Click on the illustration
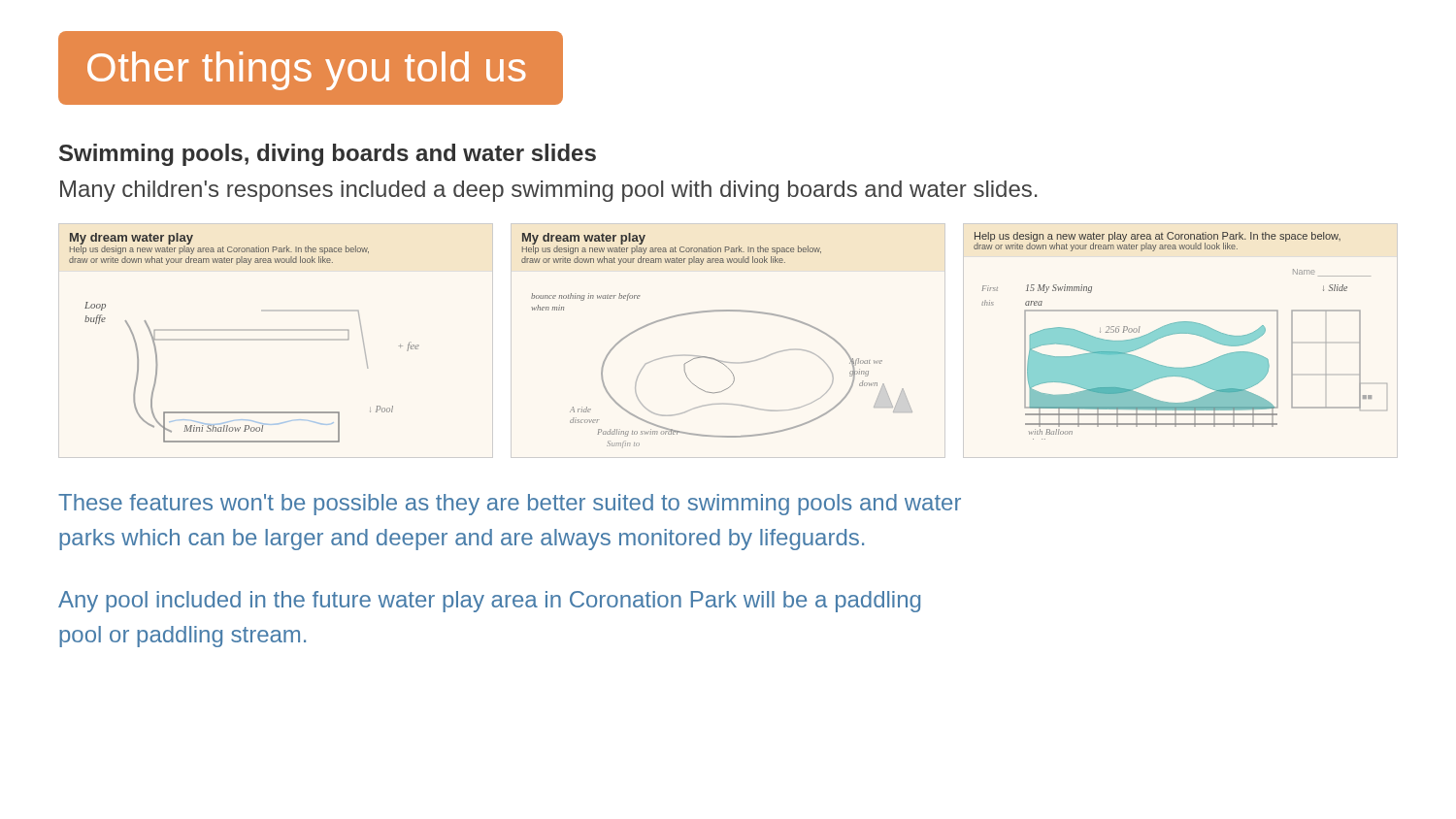This screenshot has height=819, width=1456. tap(728, 340)
